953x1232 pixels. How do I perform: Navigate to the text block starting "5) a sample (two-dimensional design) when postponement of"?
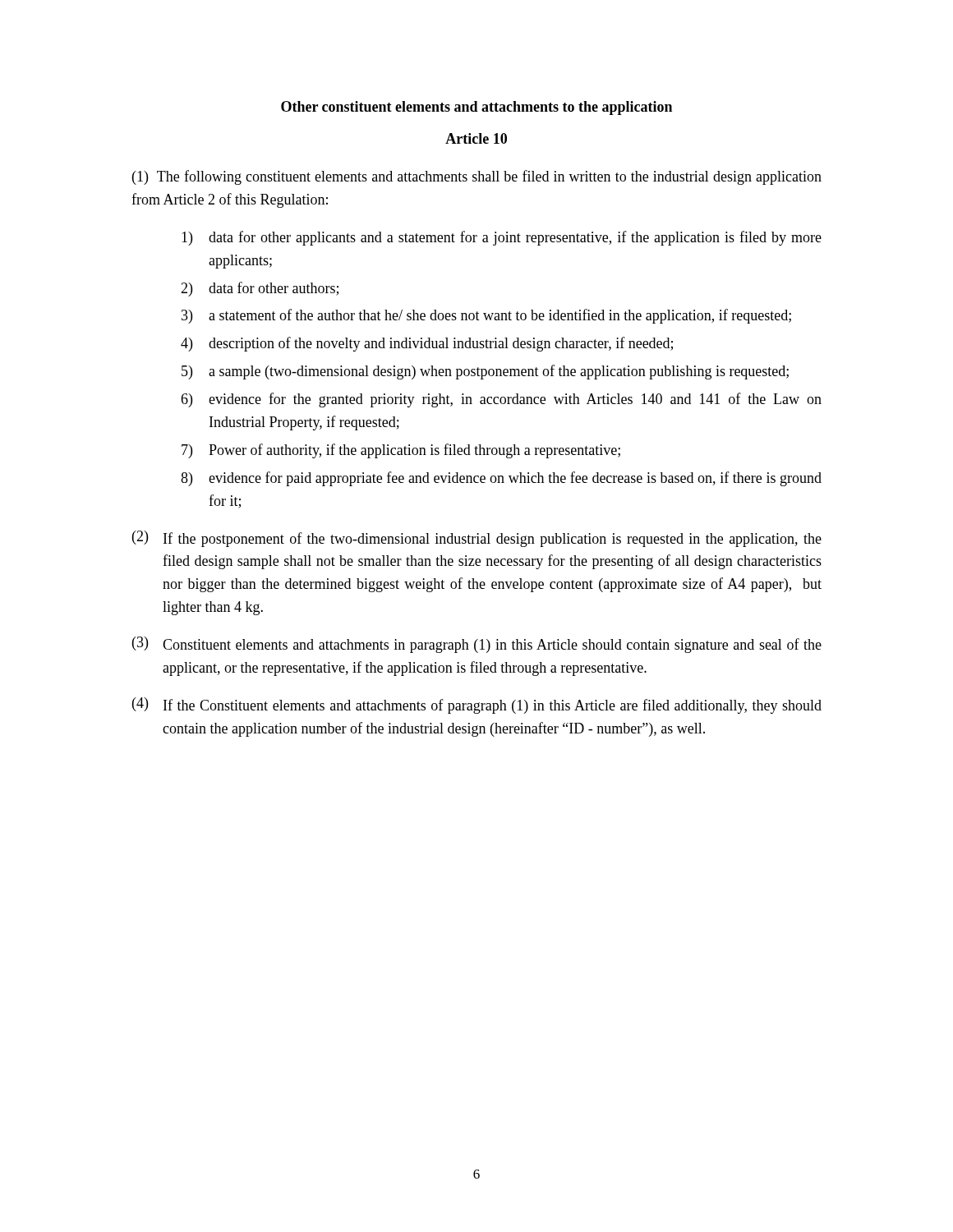point(501,372)
